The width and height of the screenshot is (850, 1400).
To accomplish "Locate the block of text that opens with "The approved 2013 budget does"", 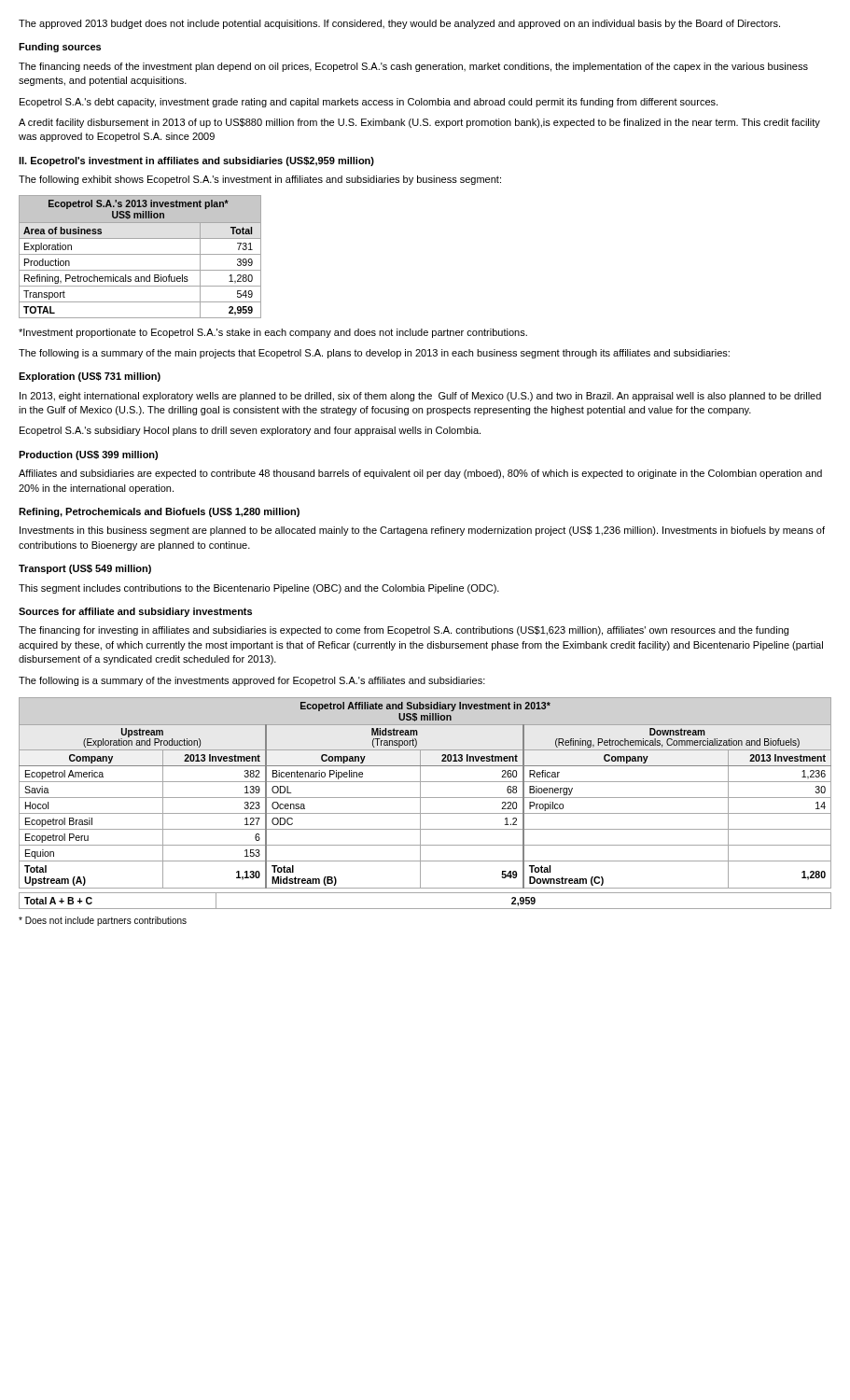I will [425, 24].
